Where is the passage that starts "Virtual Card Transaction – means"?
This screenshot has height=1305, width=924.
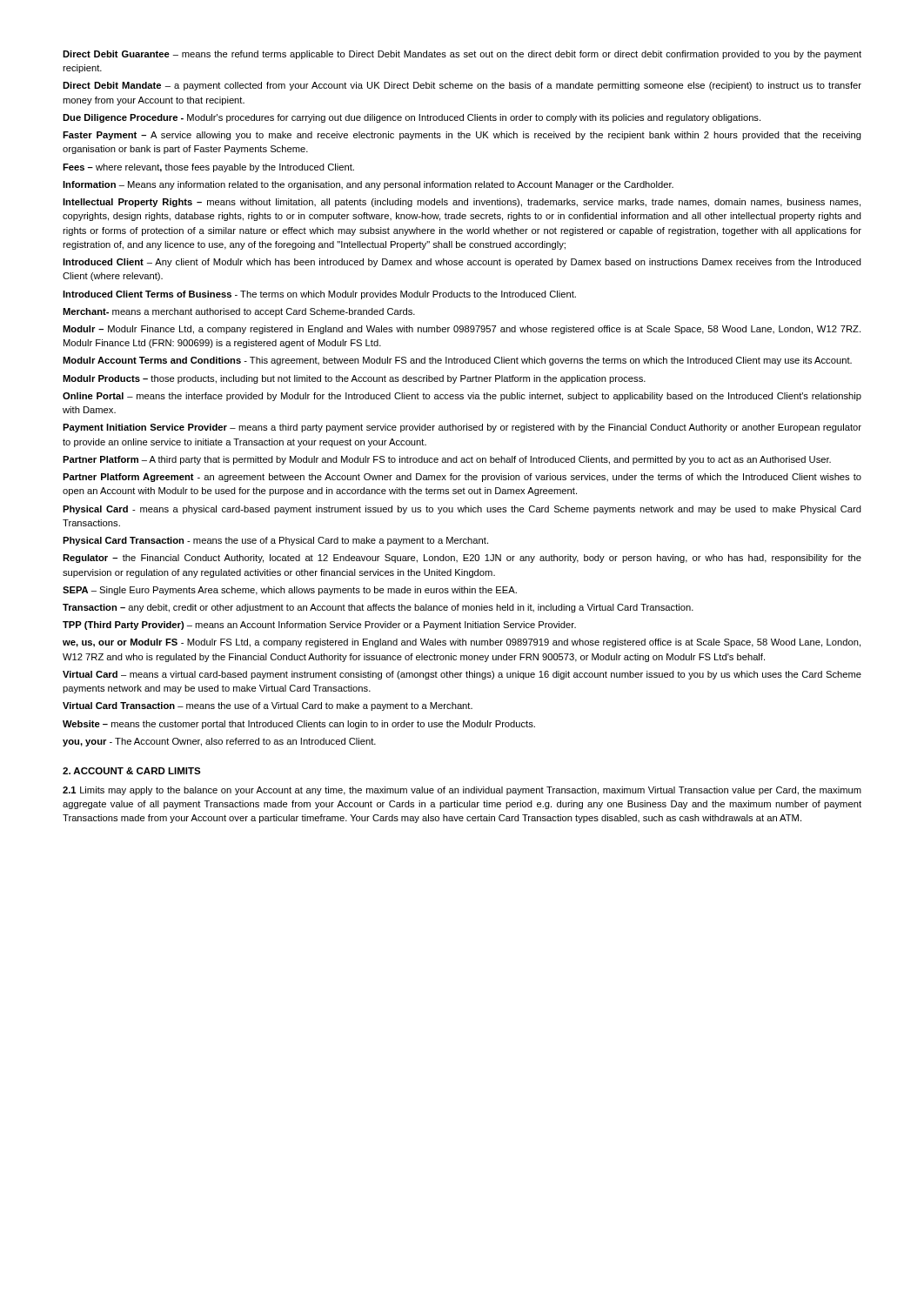pos(268,706)
